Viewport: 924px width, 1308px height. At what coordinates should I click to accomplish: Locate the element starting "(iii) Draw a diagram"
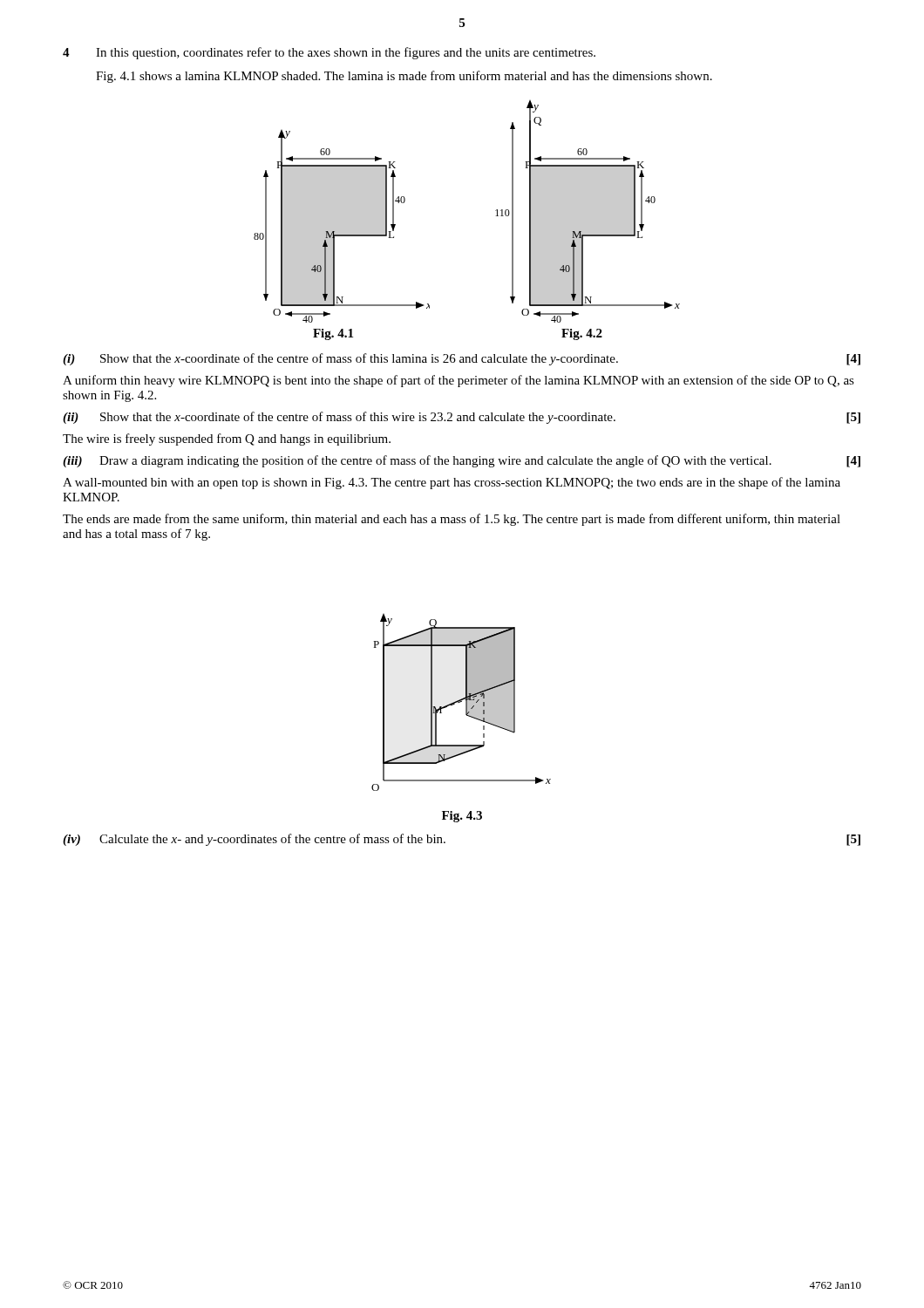click(x=462, y=461)
